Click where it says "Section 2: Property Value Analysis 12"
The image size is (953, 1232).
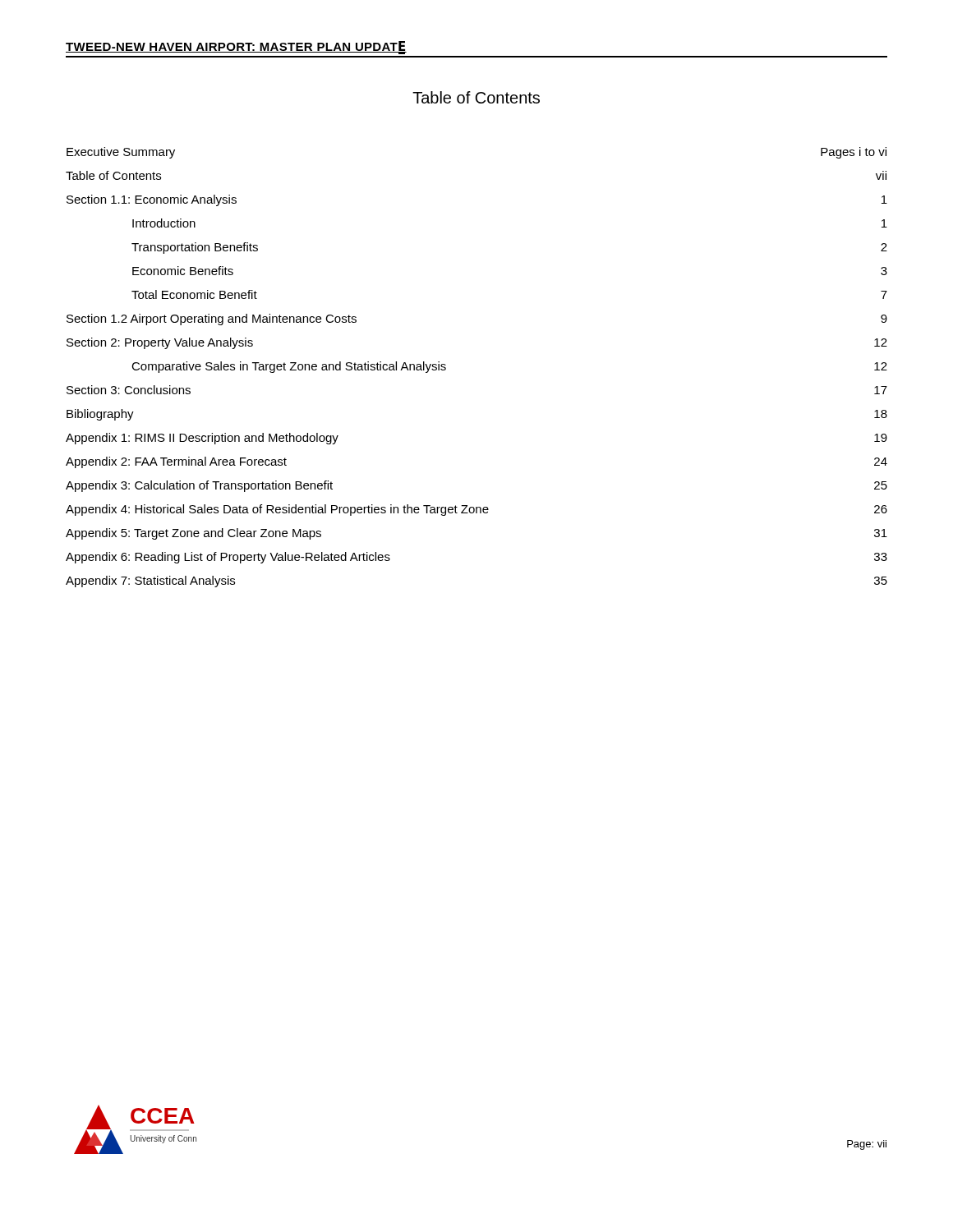click(x=163, y=343)
